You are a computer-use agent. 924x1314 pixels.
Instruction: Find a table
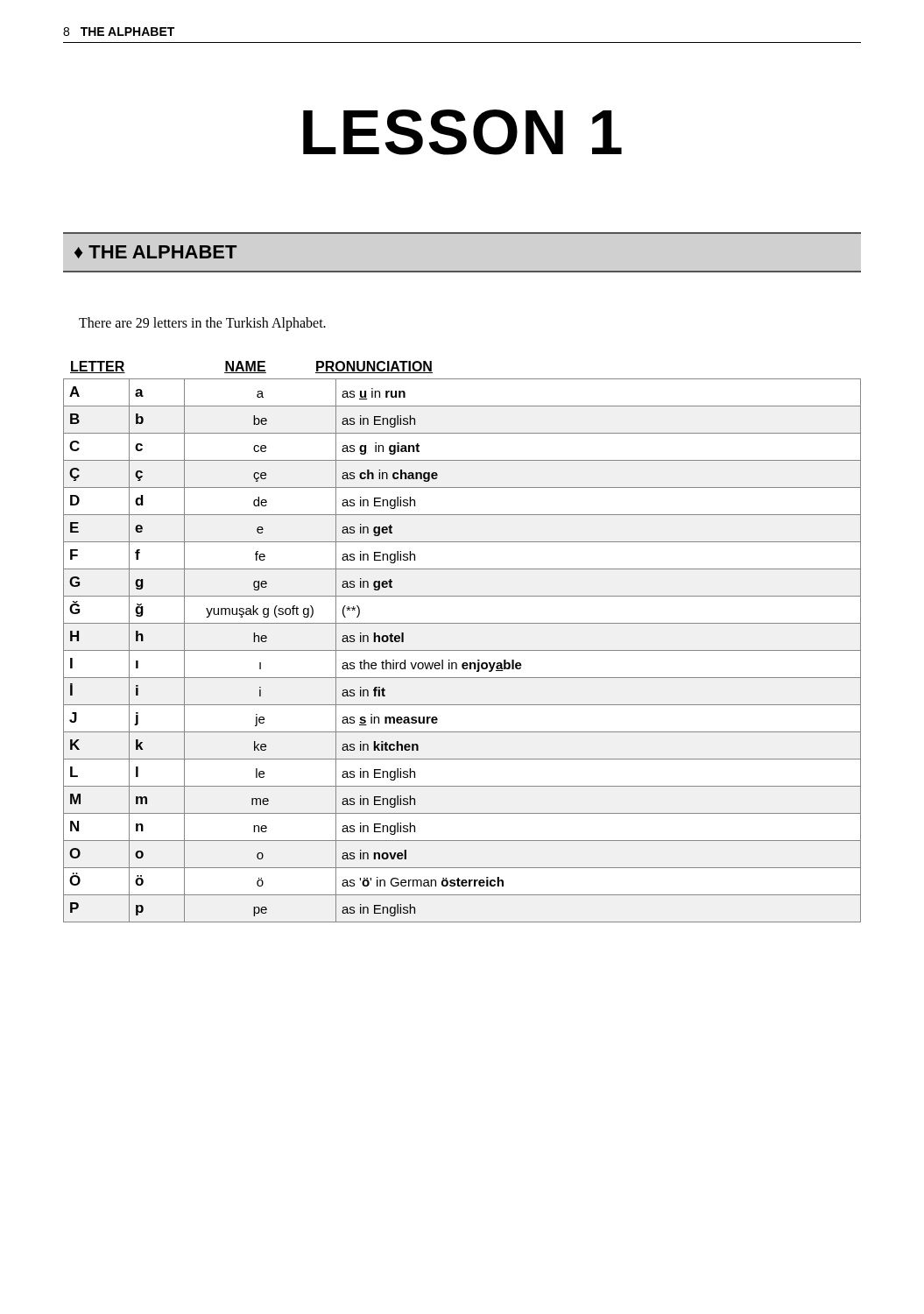[x=462, y=641]
